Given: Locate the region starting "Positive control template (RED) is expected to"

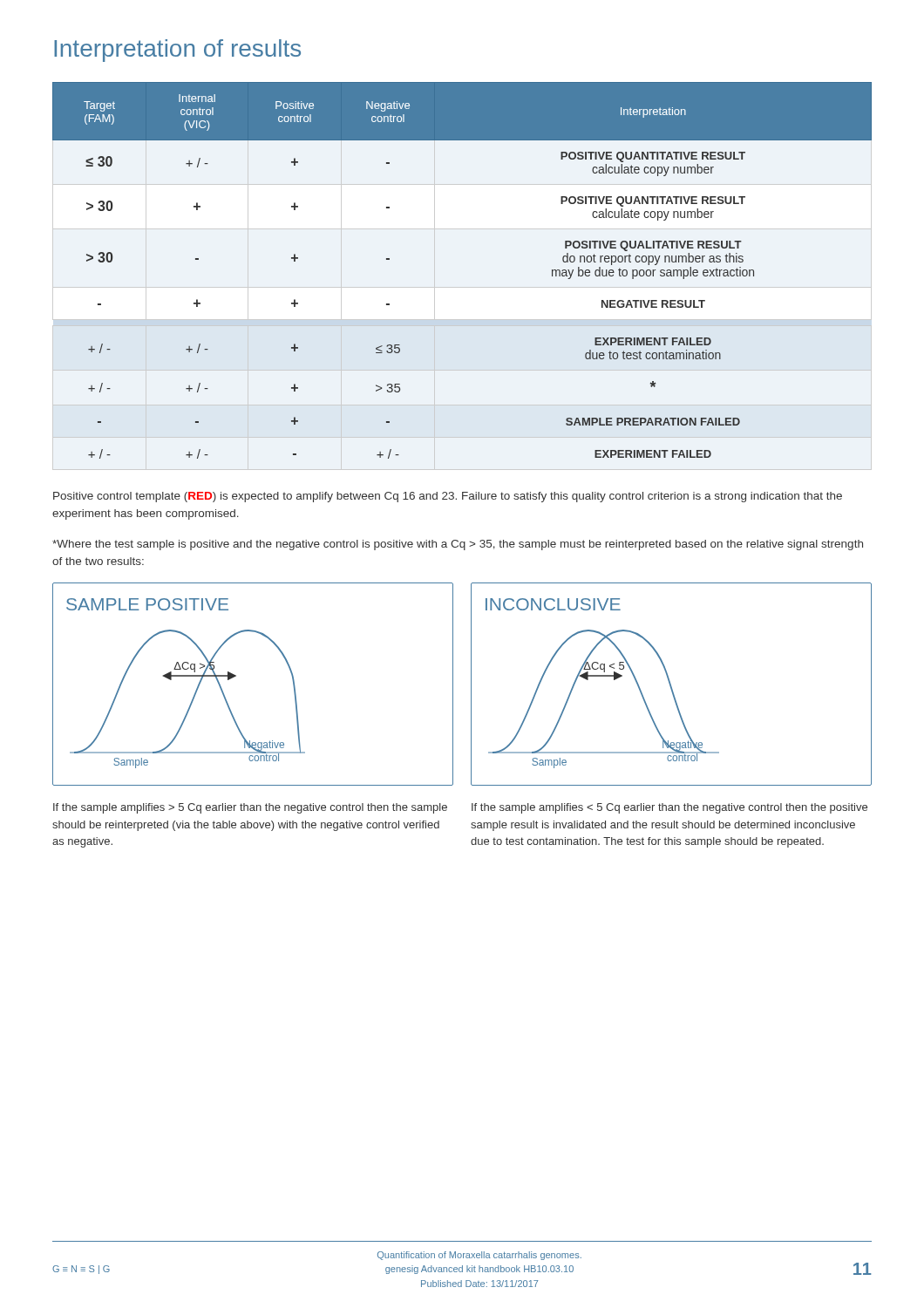Looking at the screenshot, I should [x=447, y=505].
